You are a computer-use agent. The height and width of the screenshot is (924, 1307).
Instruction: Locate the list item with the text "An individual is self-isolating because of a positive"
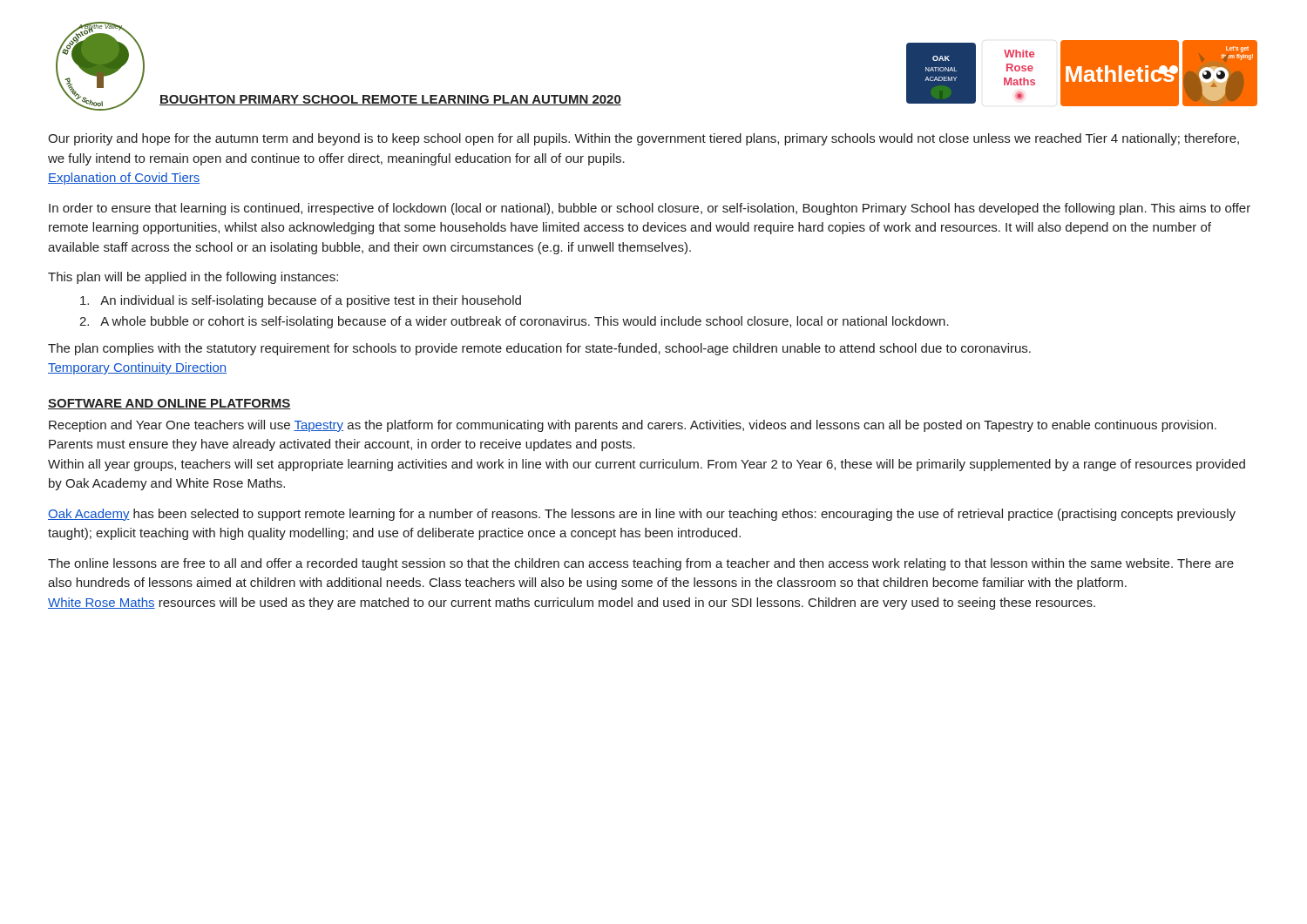pos(301,300)
